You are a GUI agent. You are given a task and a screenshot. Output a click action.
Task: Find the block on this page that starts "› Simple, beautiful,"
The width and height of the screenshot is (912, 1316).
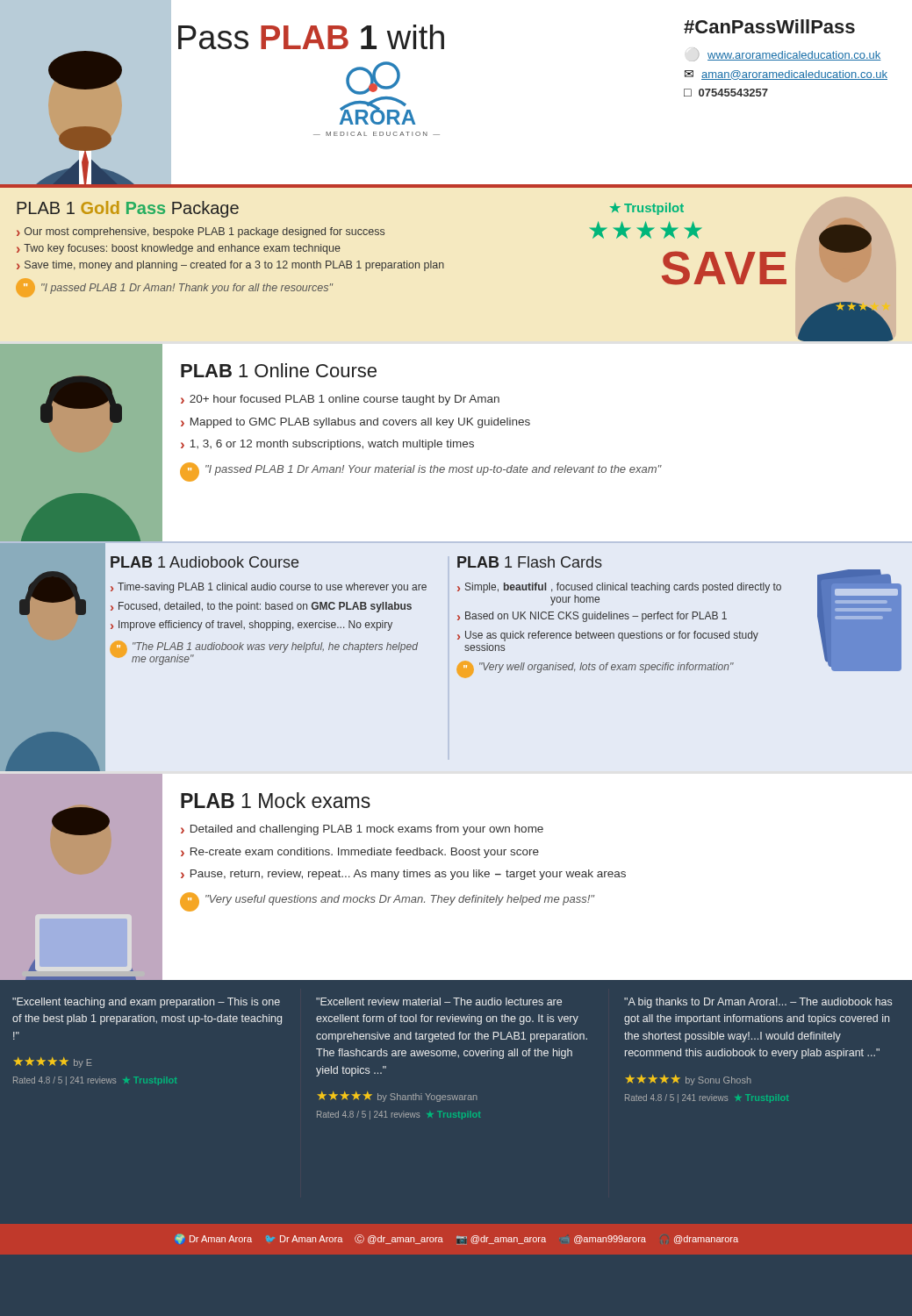pos(619,593)
